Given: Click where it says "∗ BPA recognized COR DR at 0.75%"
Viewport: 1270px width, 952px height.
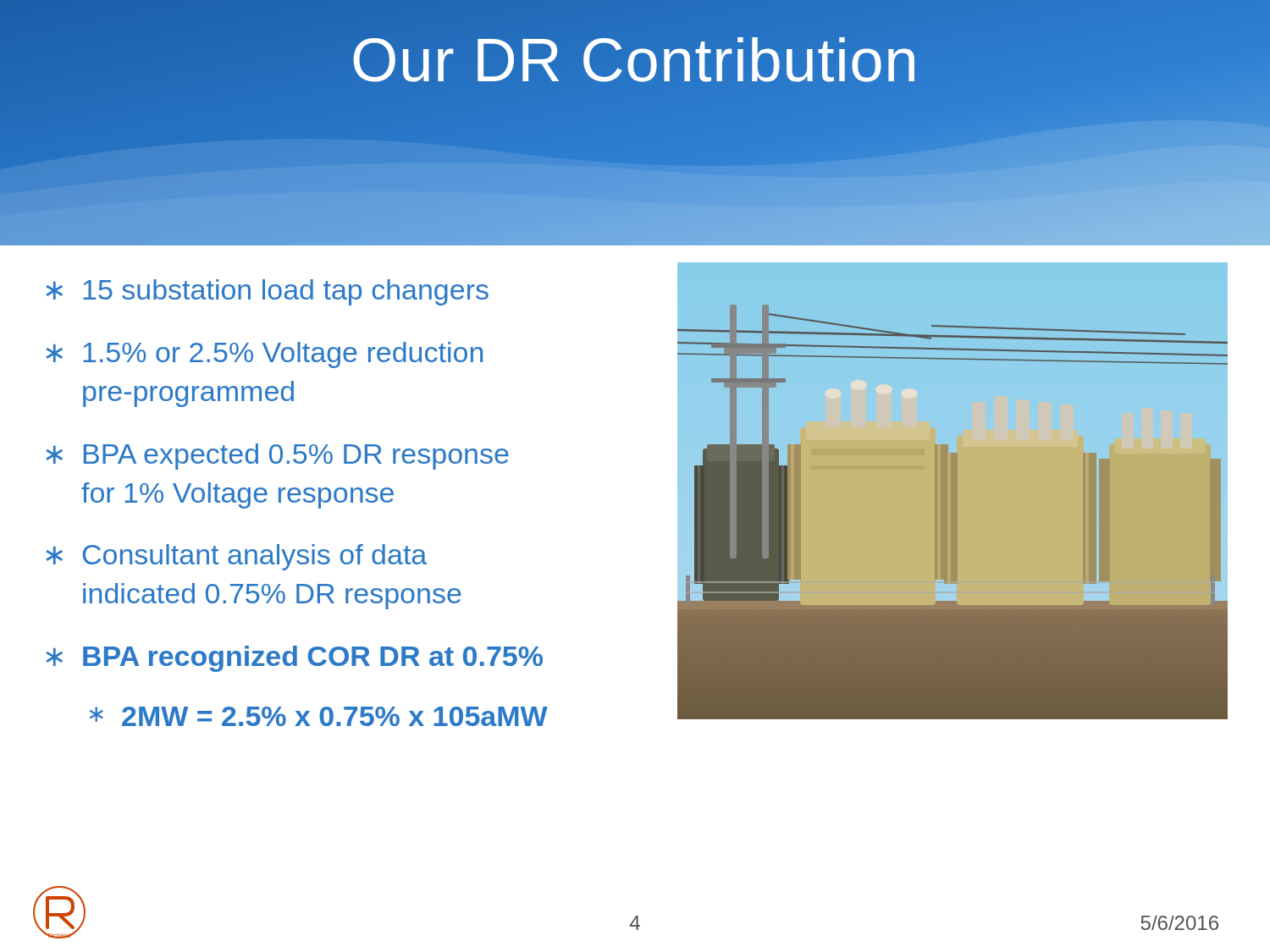Looking at the screenshot, I should click(293, 657).
